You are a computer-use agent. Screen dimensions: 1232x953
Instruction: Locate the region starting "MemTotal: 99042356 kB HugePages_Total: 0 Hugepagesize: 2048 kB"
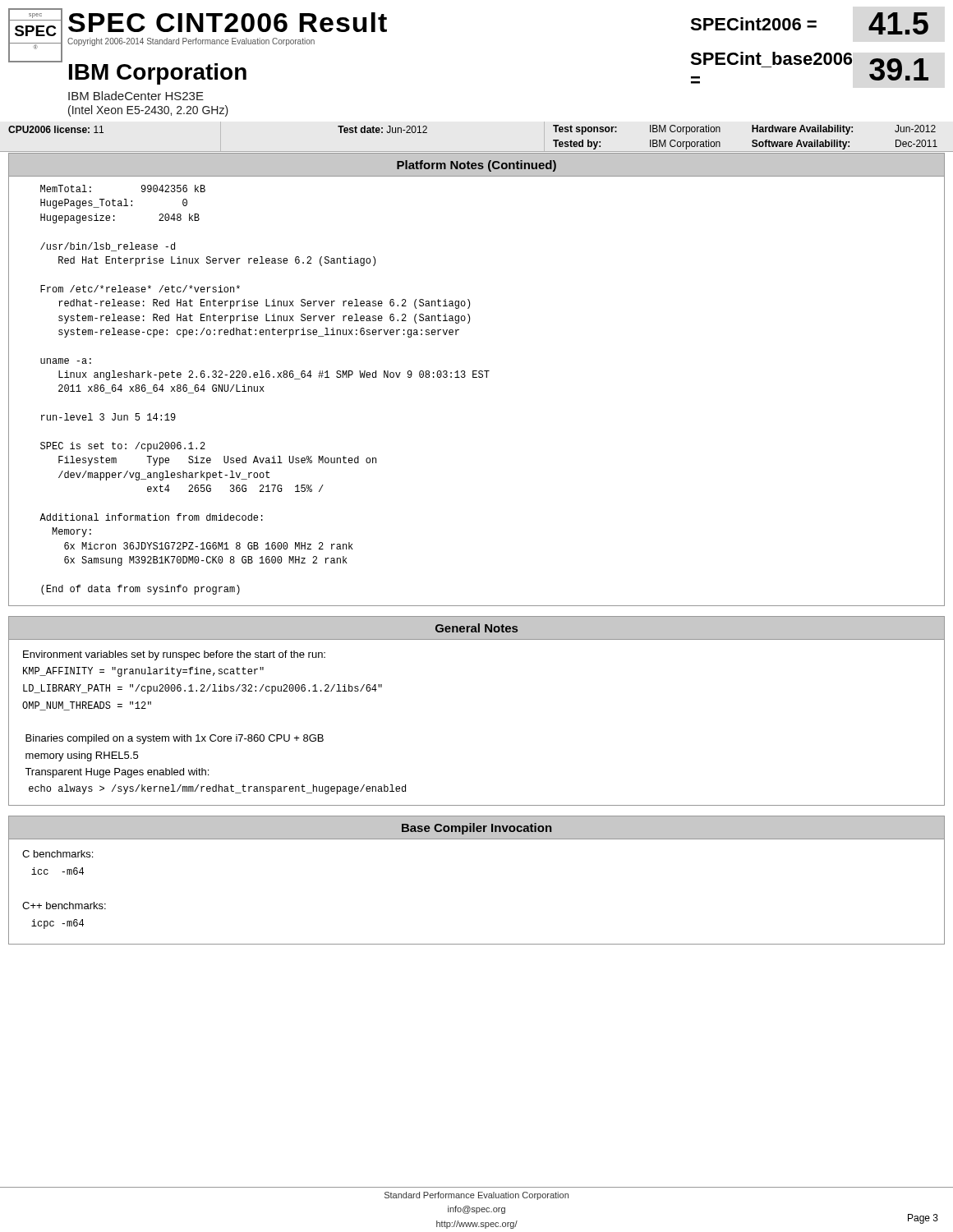click(x=265, y=390)
